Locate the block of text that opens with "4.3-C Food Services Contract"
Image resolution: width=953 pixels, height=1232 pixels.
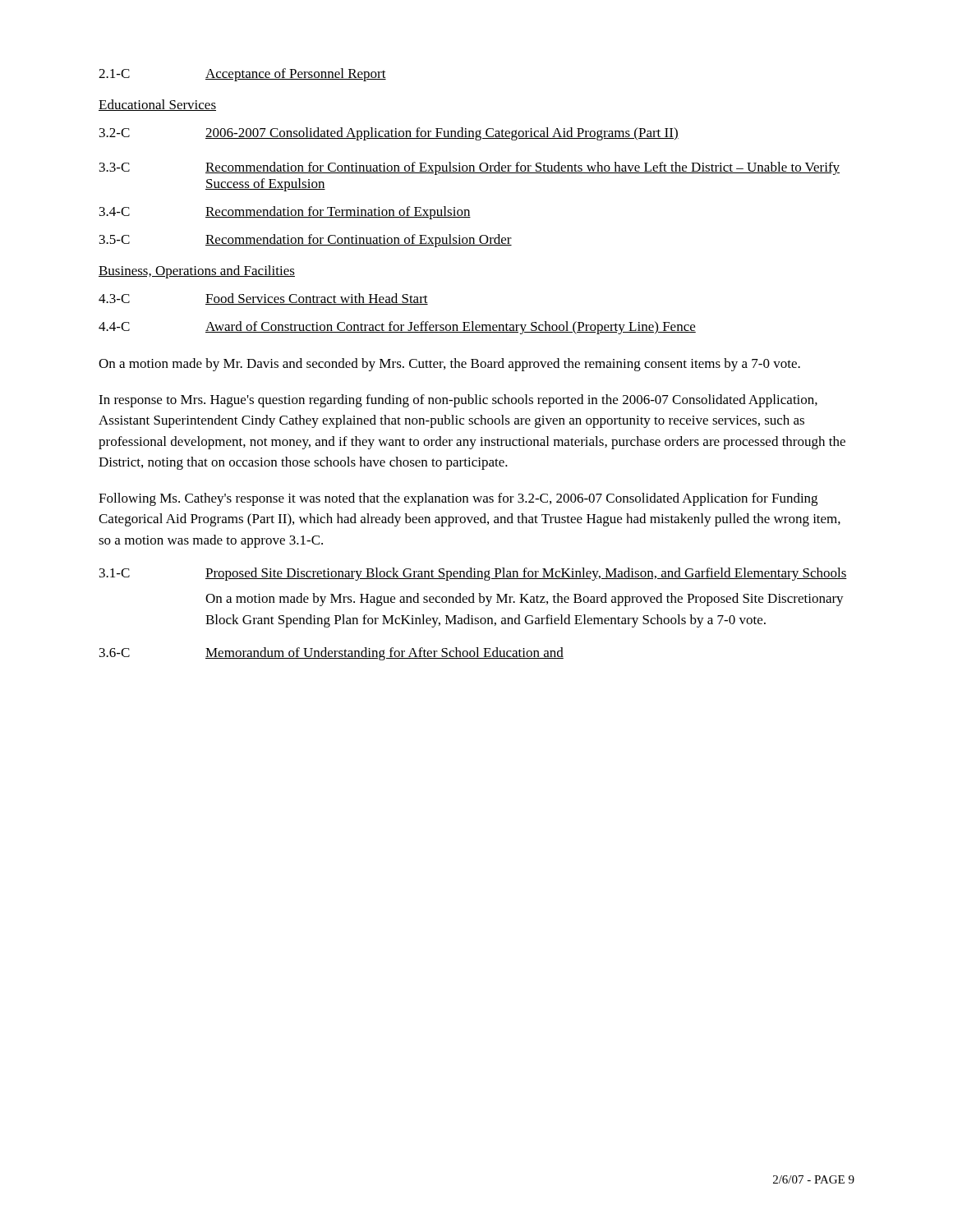263,299
